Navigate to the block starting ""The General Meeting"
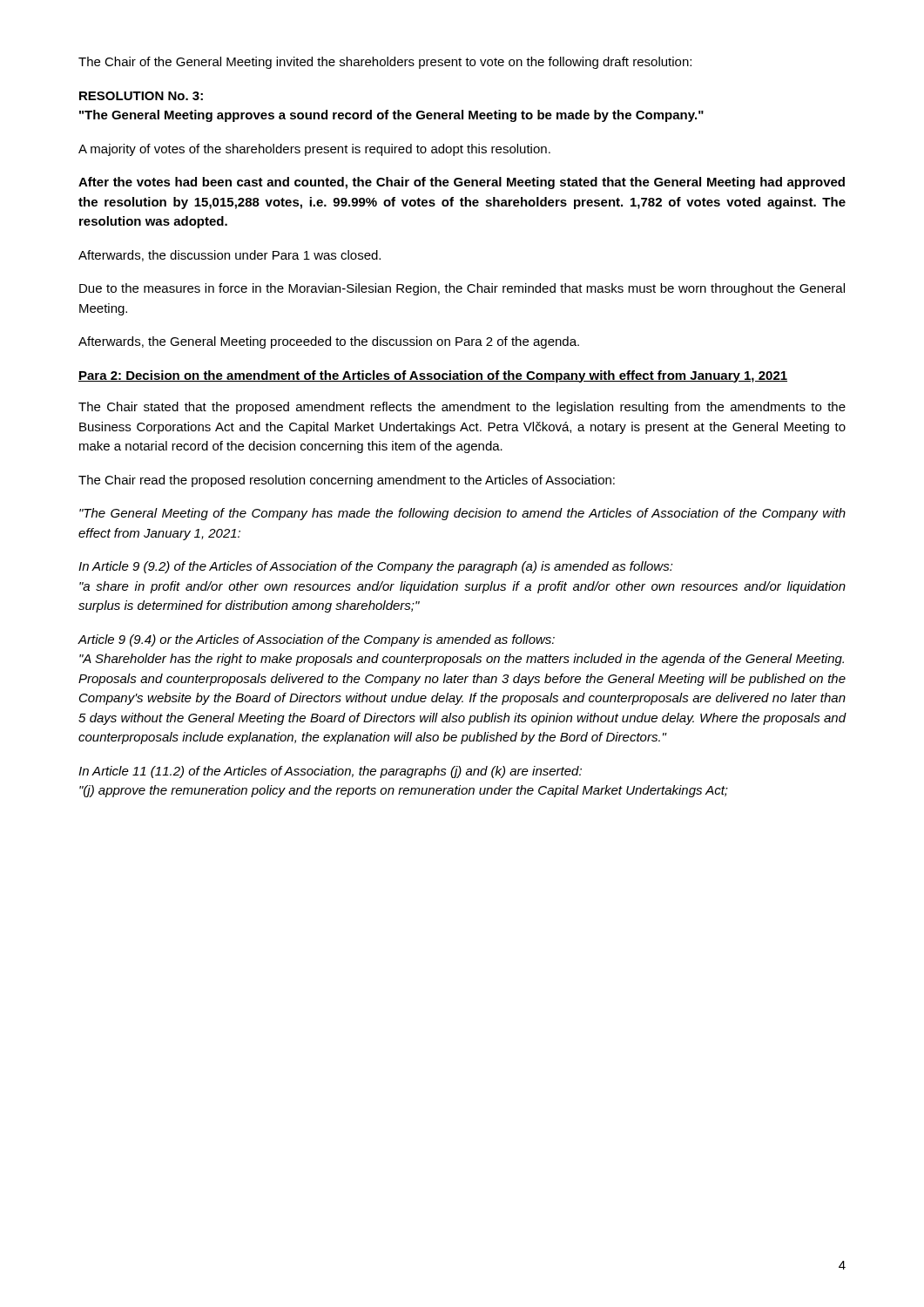Screen dimensions: 1307x924 (x=462, y=523)
